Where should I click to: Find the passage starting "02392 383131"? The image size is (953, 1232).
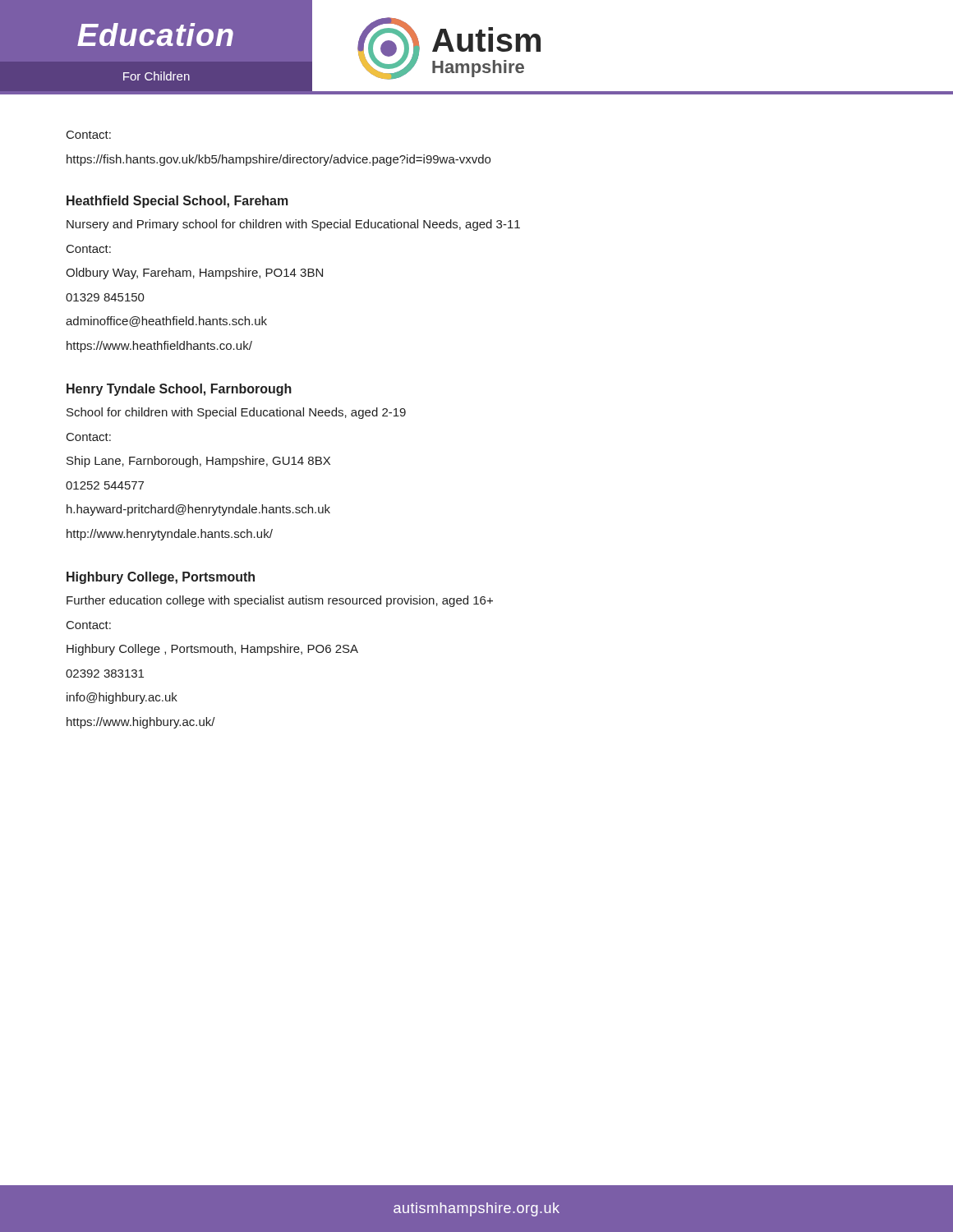(x=105, y=673)
